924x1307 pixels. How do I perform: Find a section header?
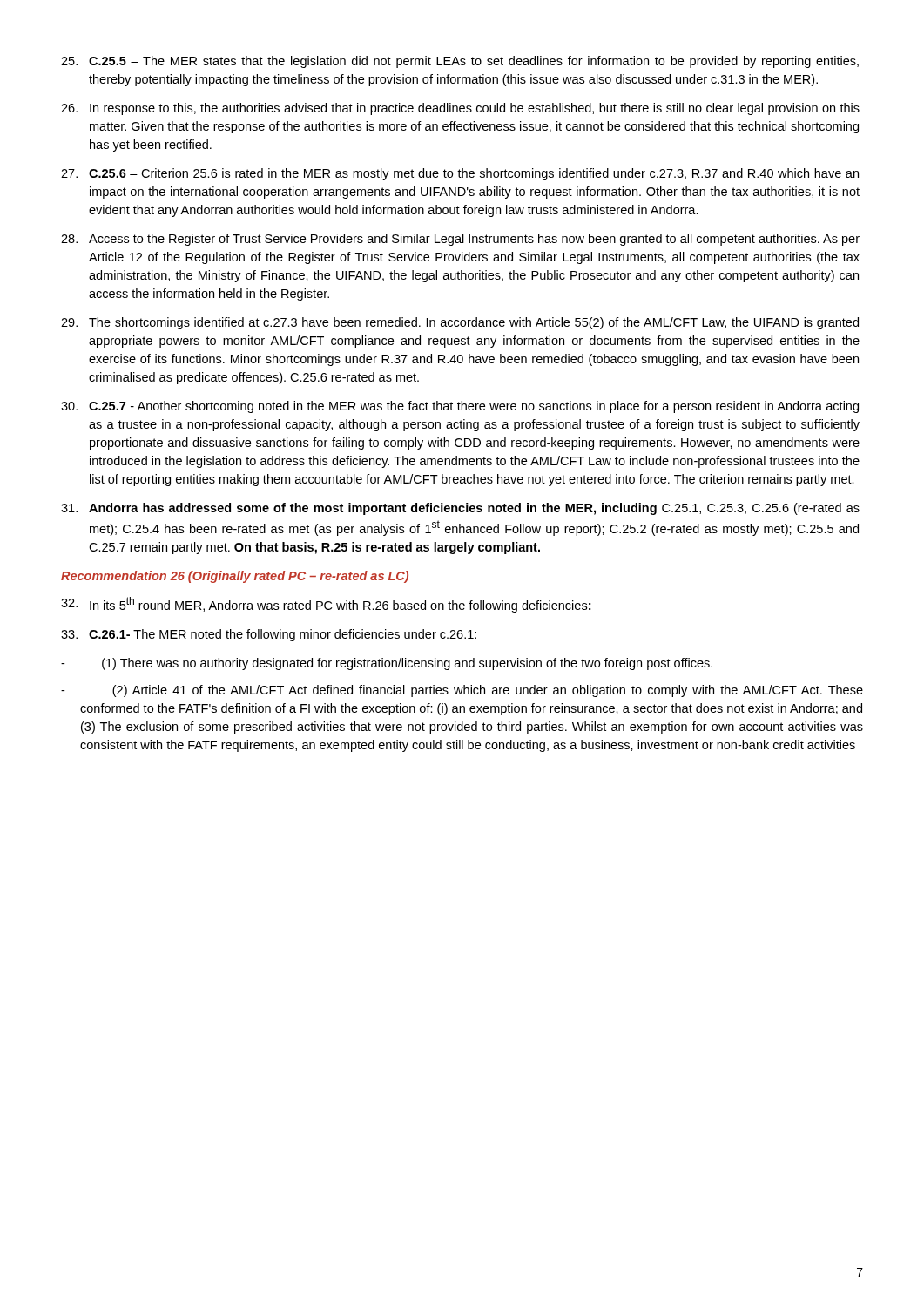(x=235, y=576)
